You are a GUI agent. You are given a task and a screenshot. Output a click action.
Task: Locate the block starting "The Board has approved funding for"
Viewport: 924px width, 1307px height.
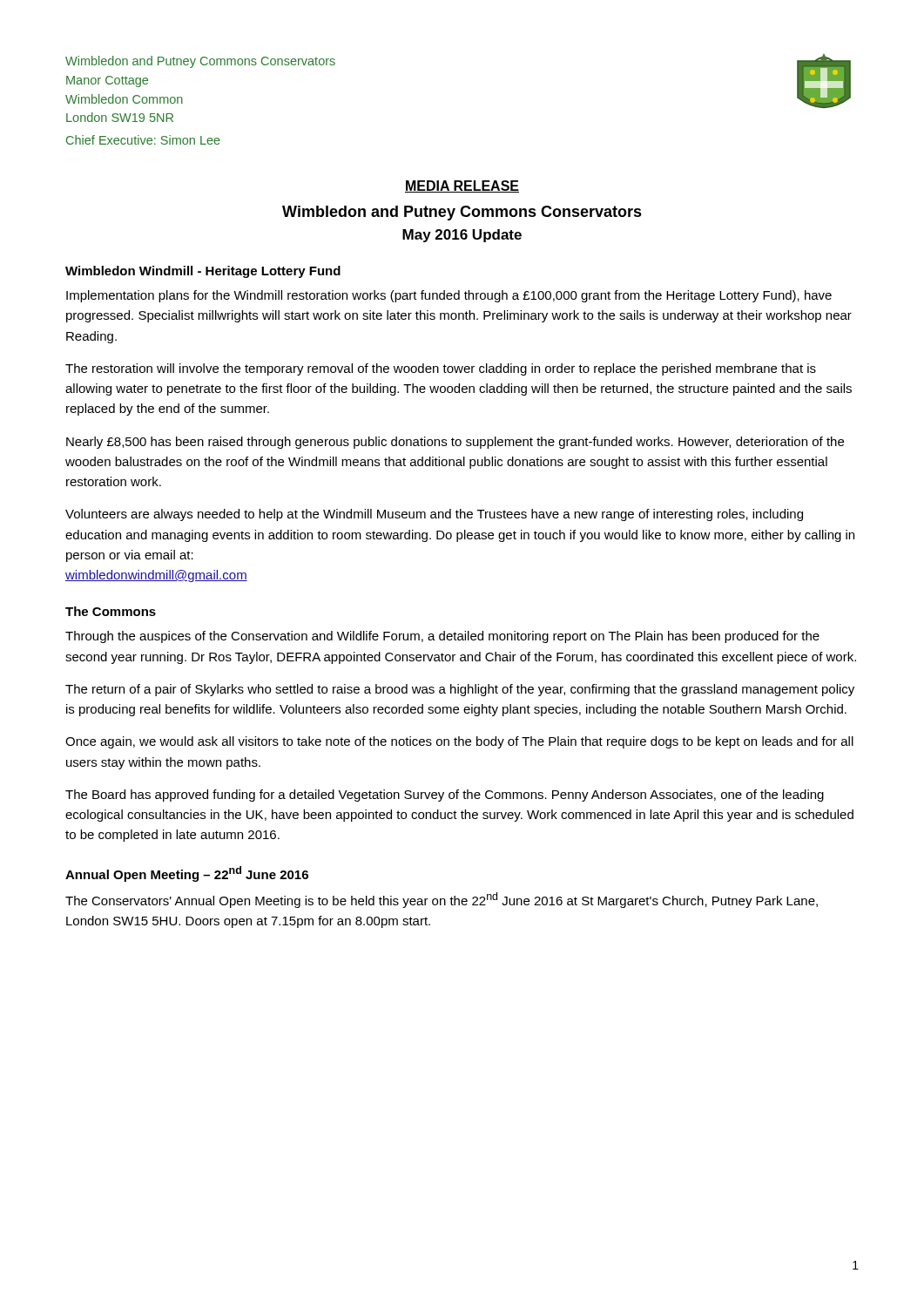coord(460,814)
